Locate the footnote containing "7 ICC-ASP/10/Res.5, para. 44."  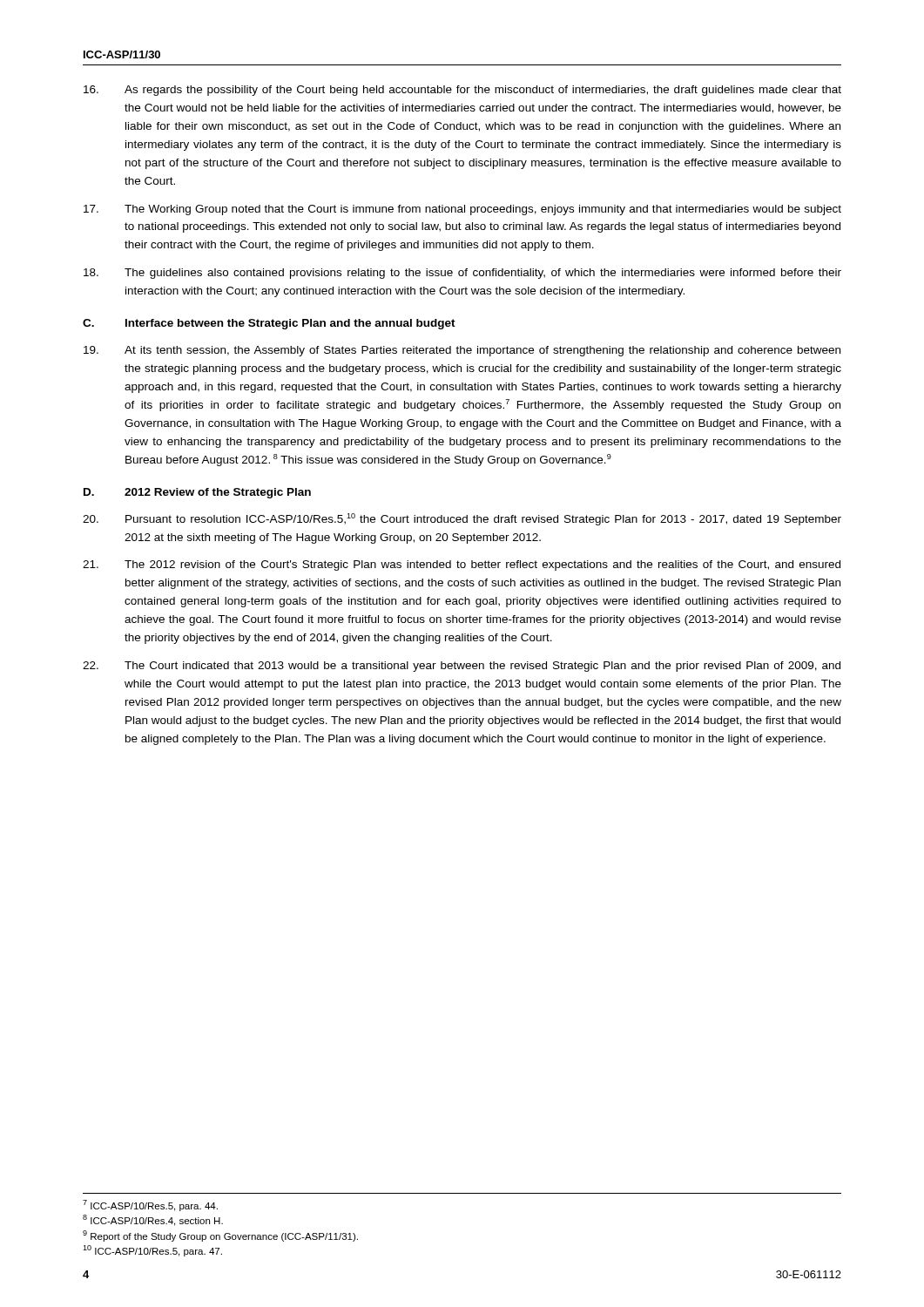pyautogui.click(x=151, y=1205)
